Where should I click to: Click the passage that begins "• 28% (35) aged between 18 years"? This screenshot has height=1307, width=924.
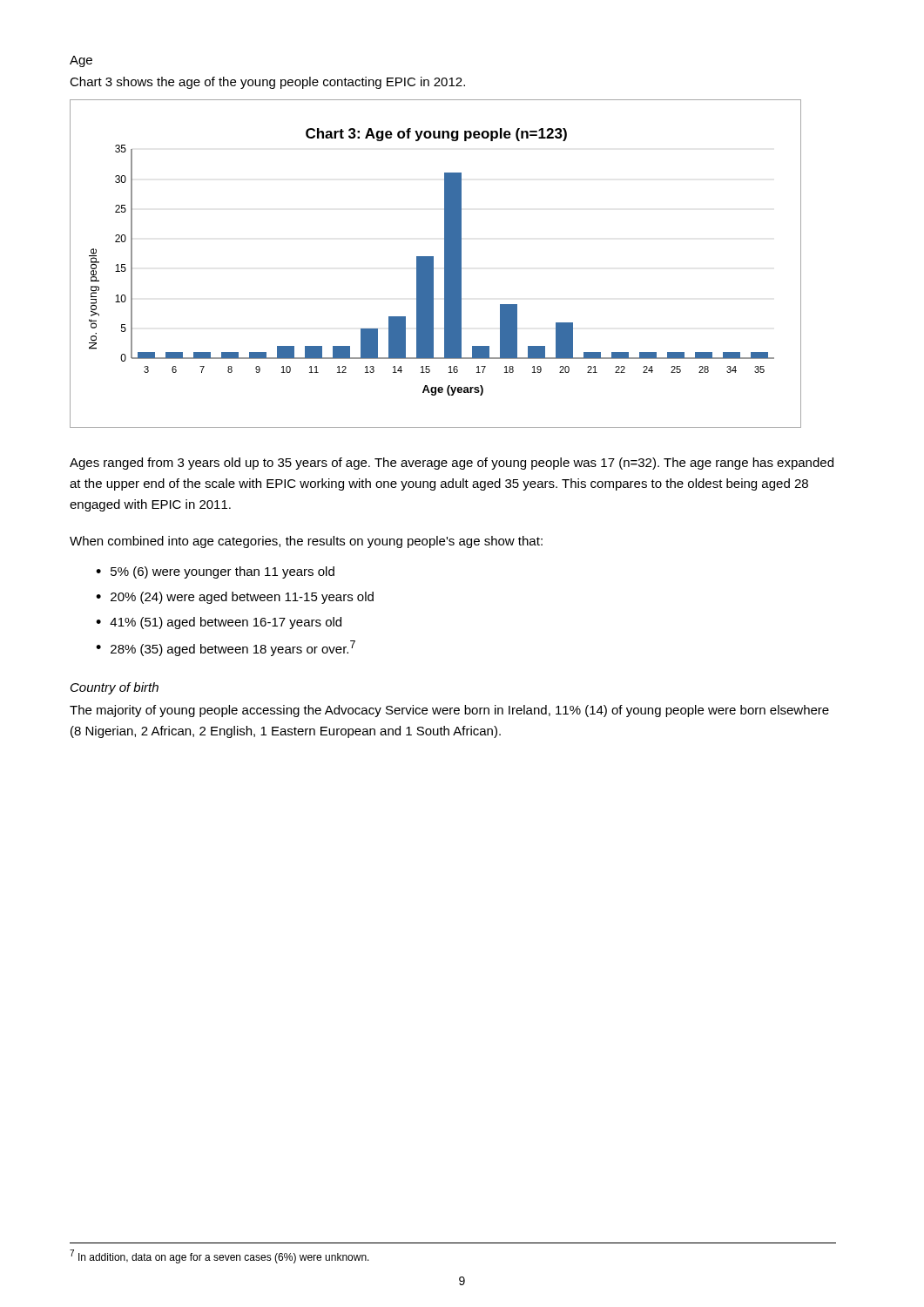point(226,648)
